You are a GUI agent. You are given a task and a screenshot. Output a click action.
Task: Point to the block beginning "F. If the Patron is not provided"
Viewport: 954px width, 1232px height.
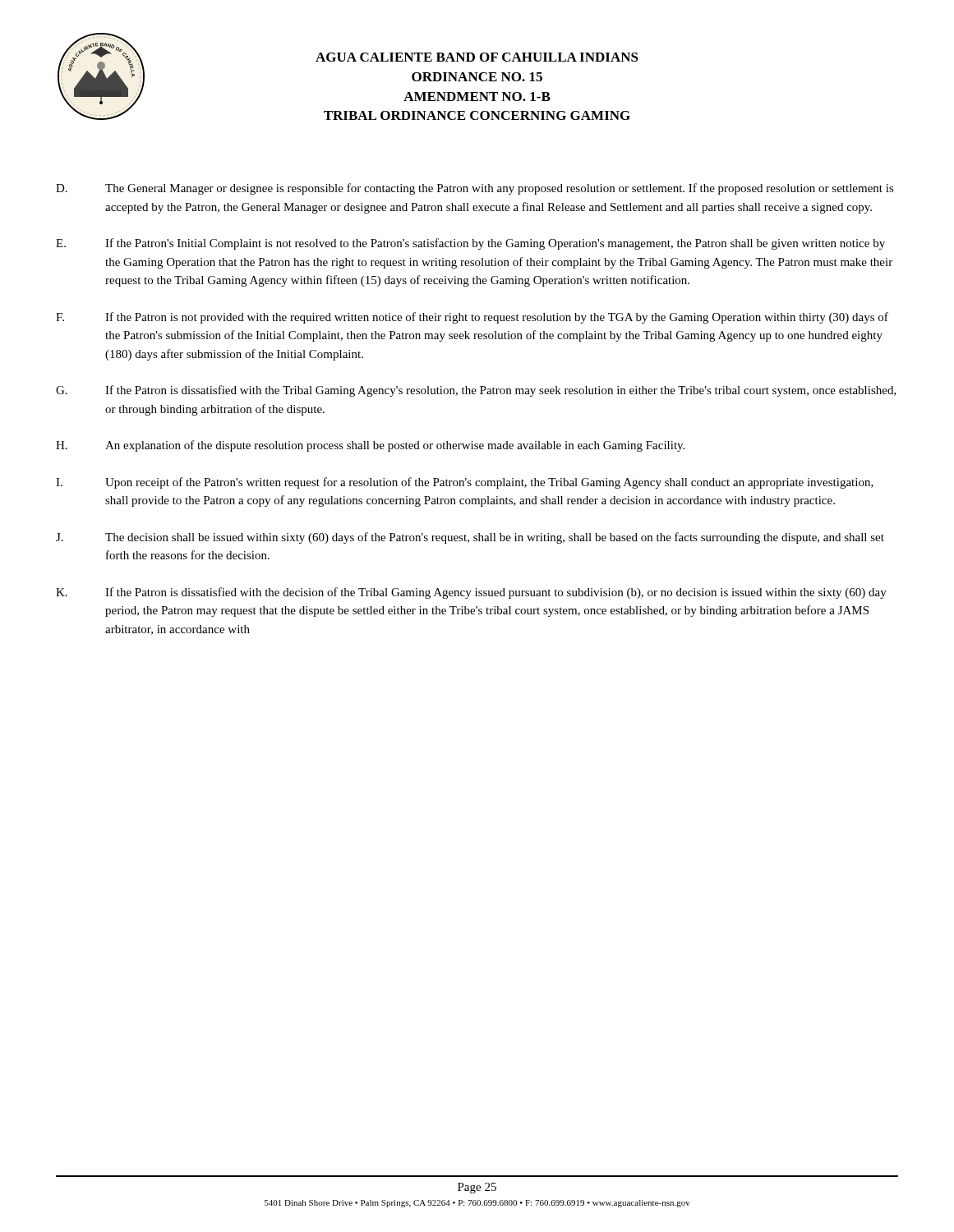pyautogui.click(x=477, y=335)
